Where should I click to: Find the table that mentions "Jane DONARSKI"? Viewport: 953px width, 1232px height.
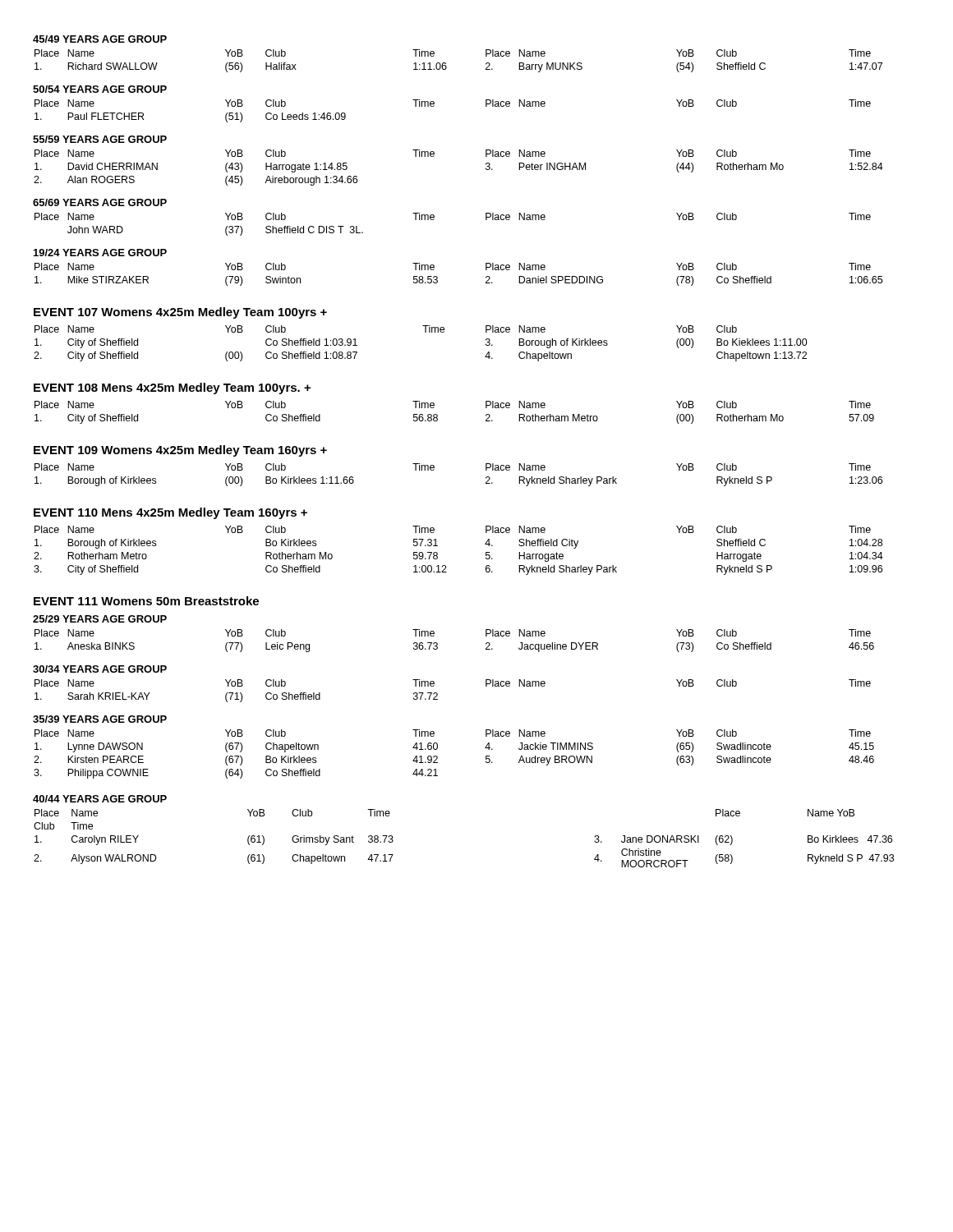[476, 839]
